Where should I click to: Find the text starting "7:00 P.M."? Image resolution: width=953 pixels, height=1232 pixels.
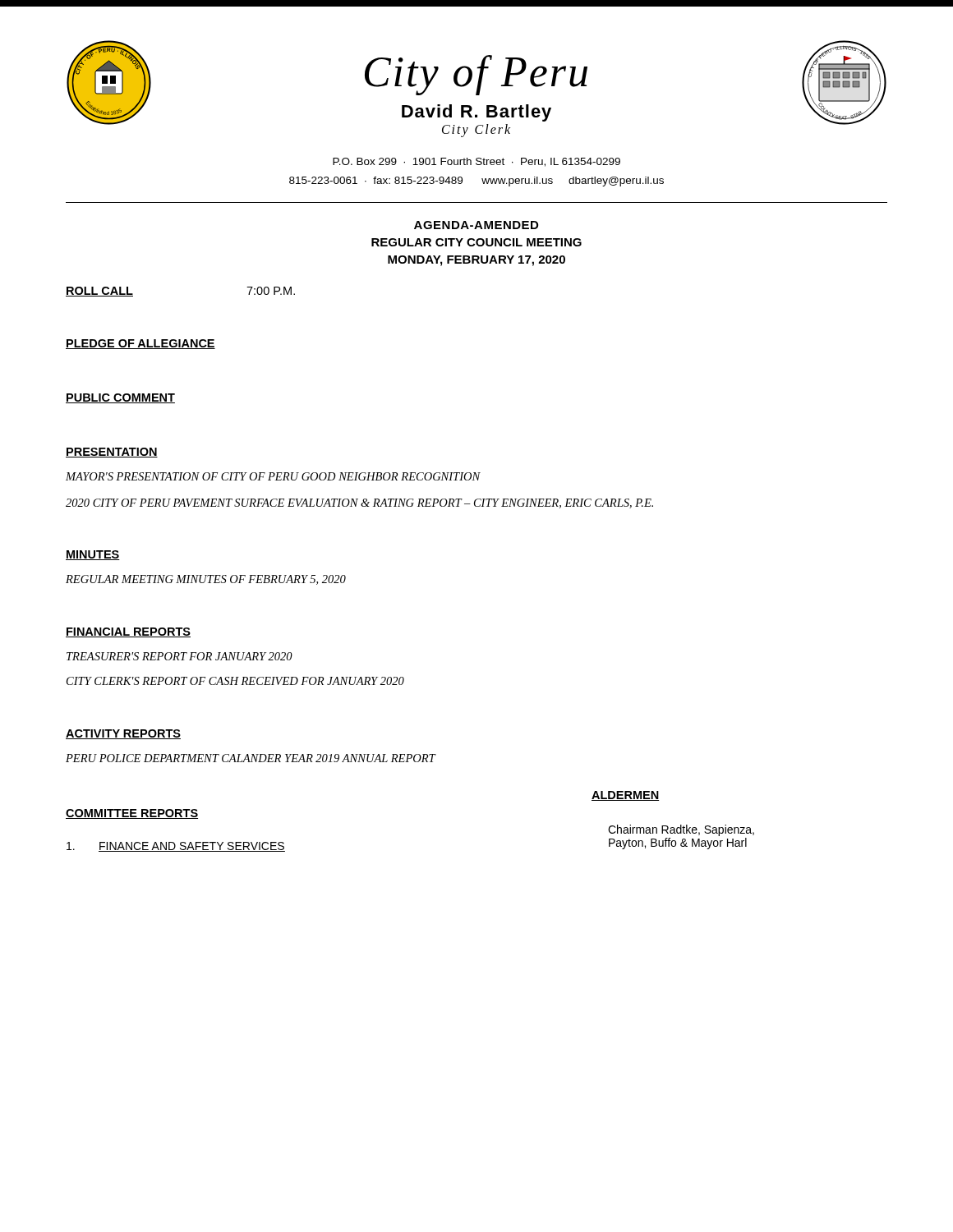(271, 291)
